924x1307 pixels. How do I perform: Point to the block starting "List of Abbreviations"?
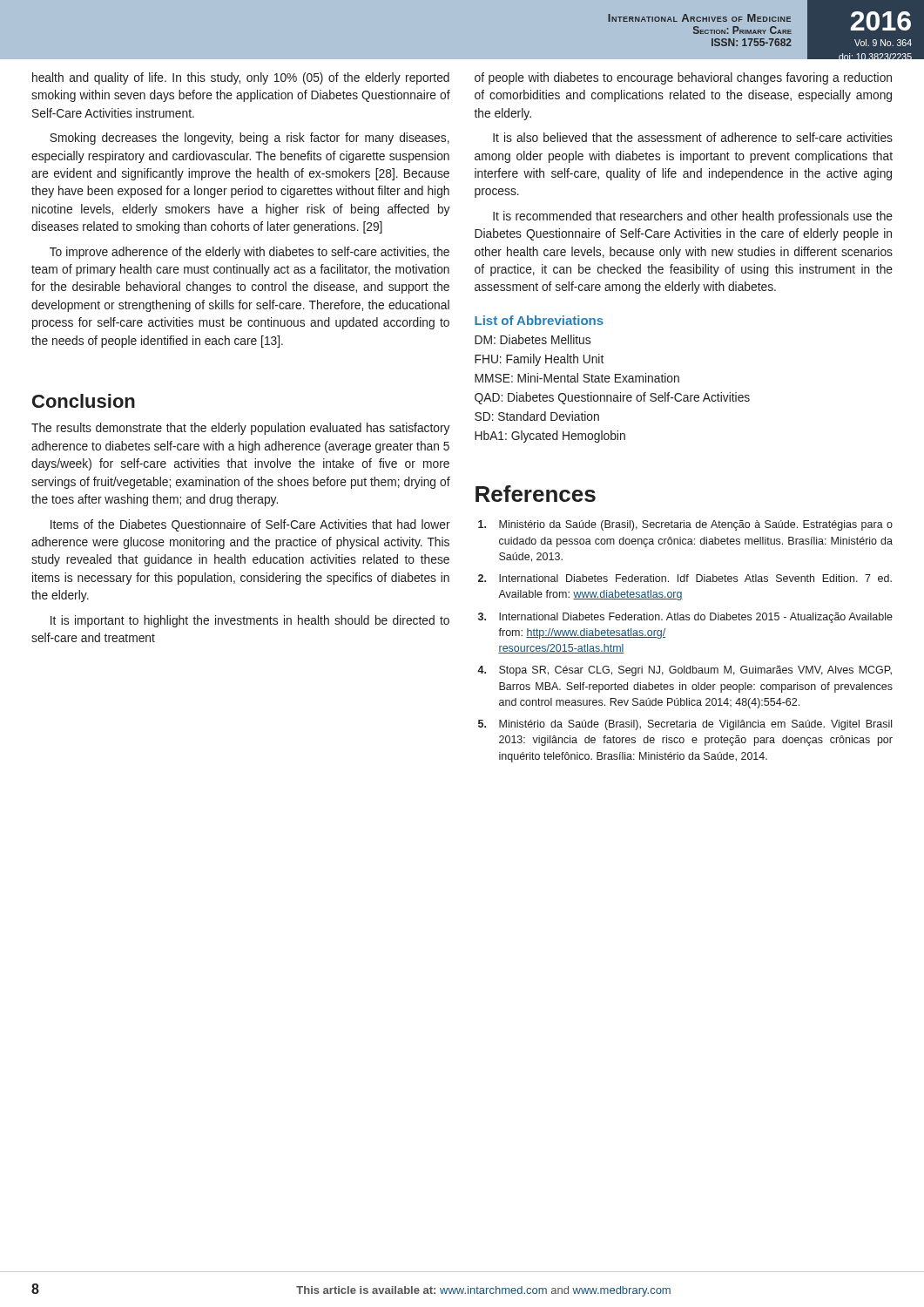pyautogui.click(x=539, y=320)
